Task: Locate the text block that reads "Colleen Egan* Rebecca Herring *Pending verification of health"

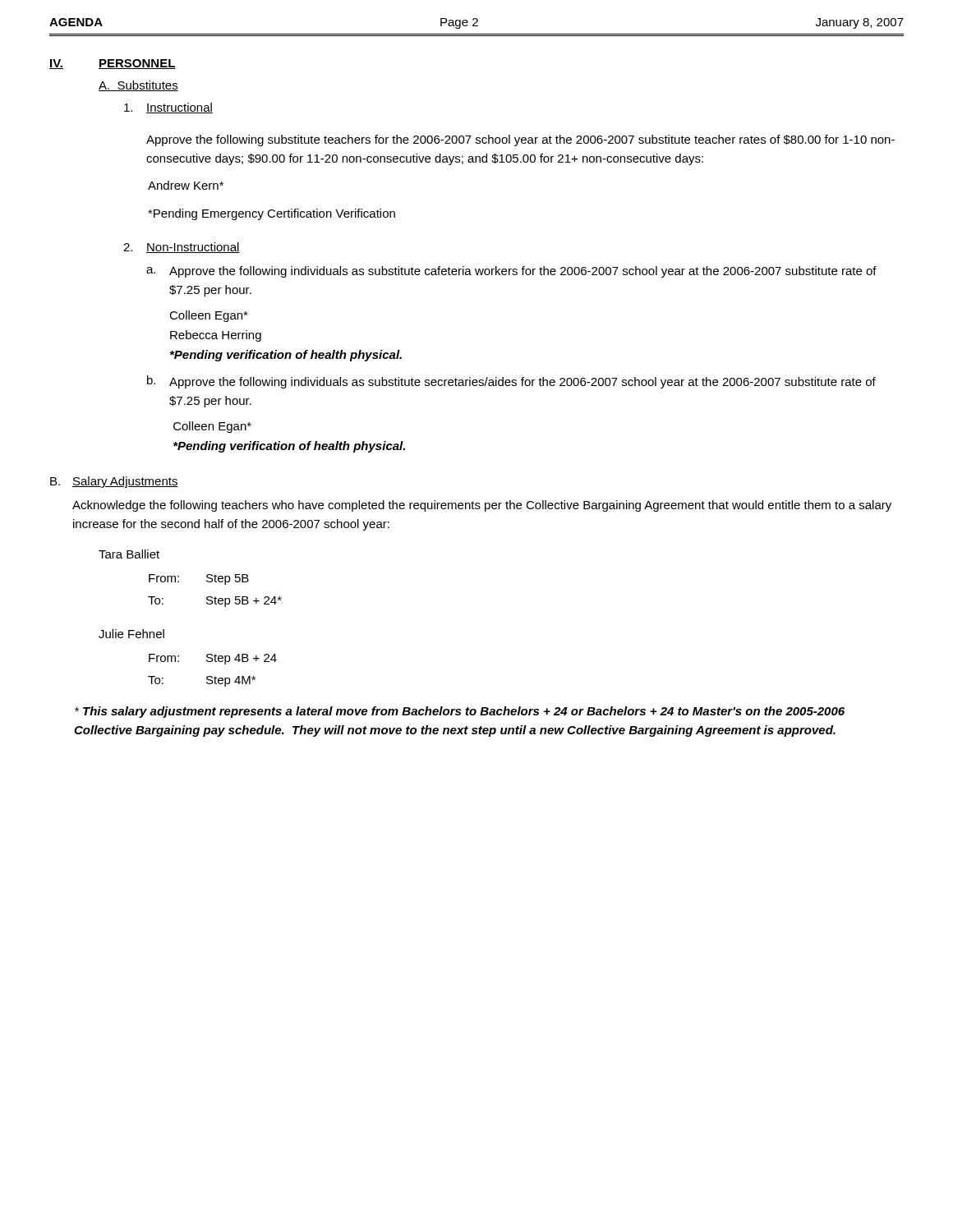Action: click(209, 316)
